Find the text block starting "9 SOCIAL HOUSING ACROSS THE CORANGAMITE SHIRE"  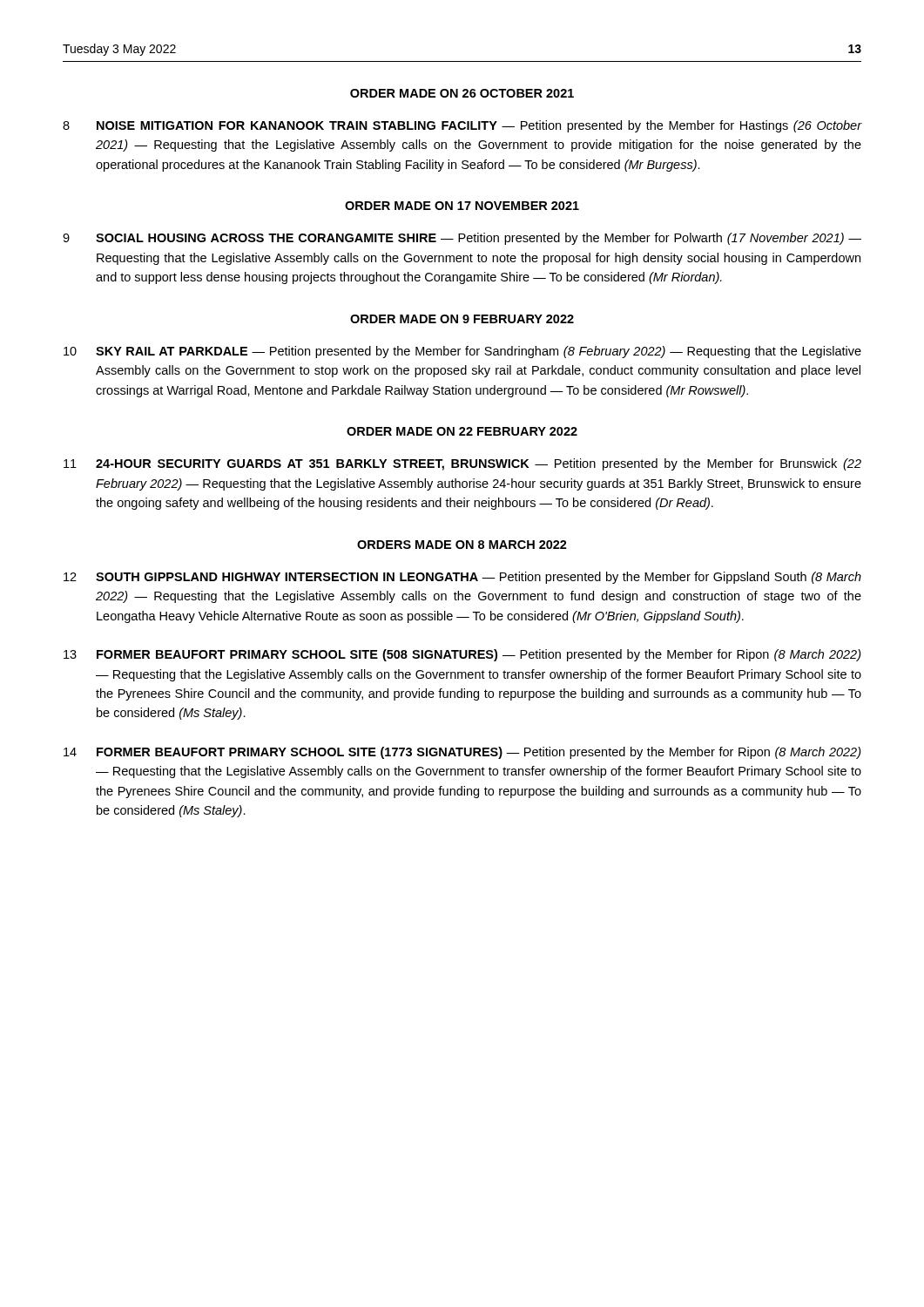click(462, 258)
